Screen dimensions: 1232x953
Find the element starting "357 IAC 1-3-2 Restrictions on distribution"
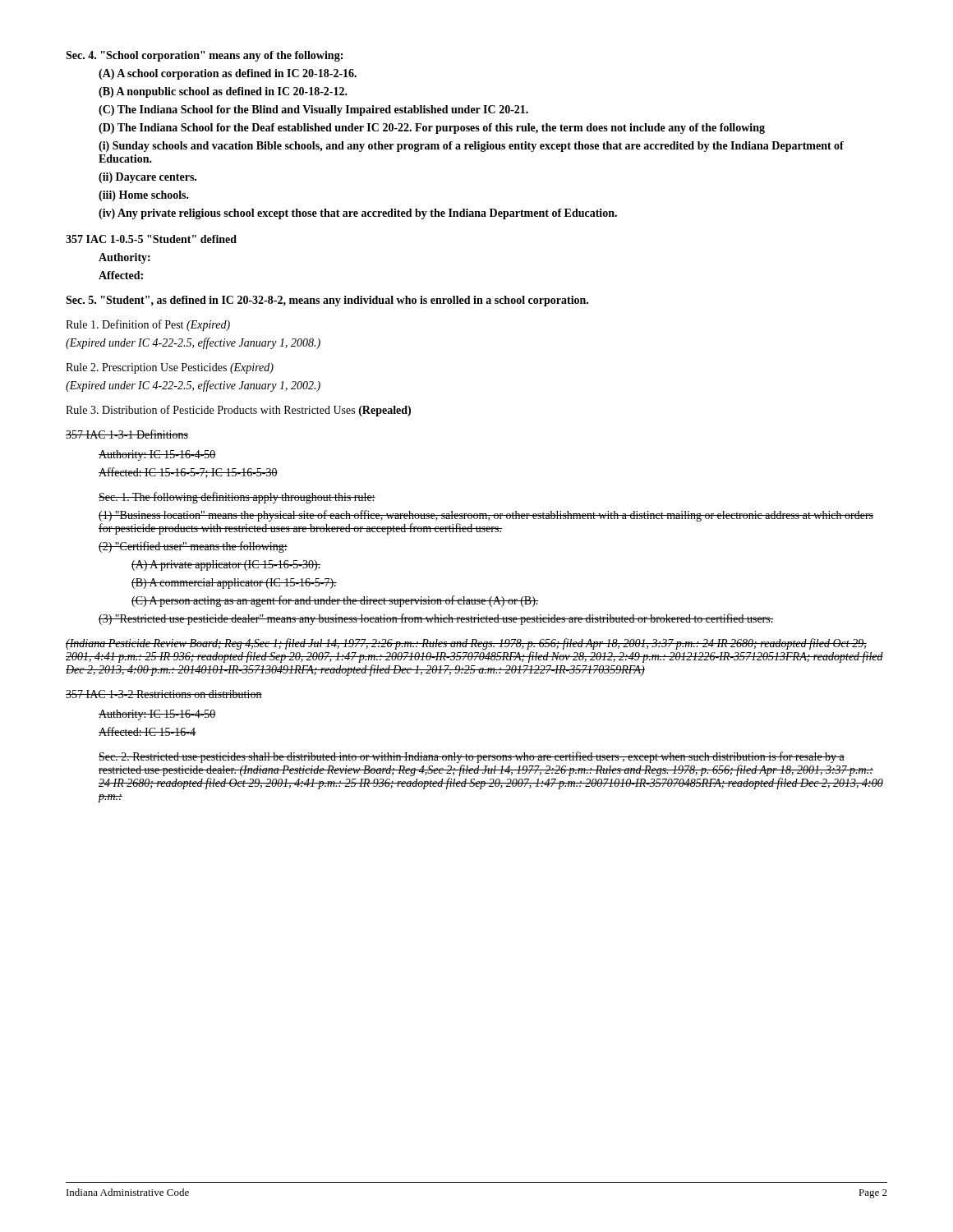pos(164,694)
